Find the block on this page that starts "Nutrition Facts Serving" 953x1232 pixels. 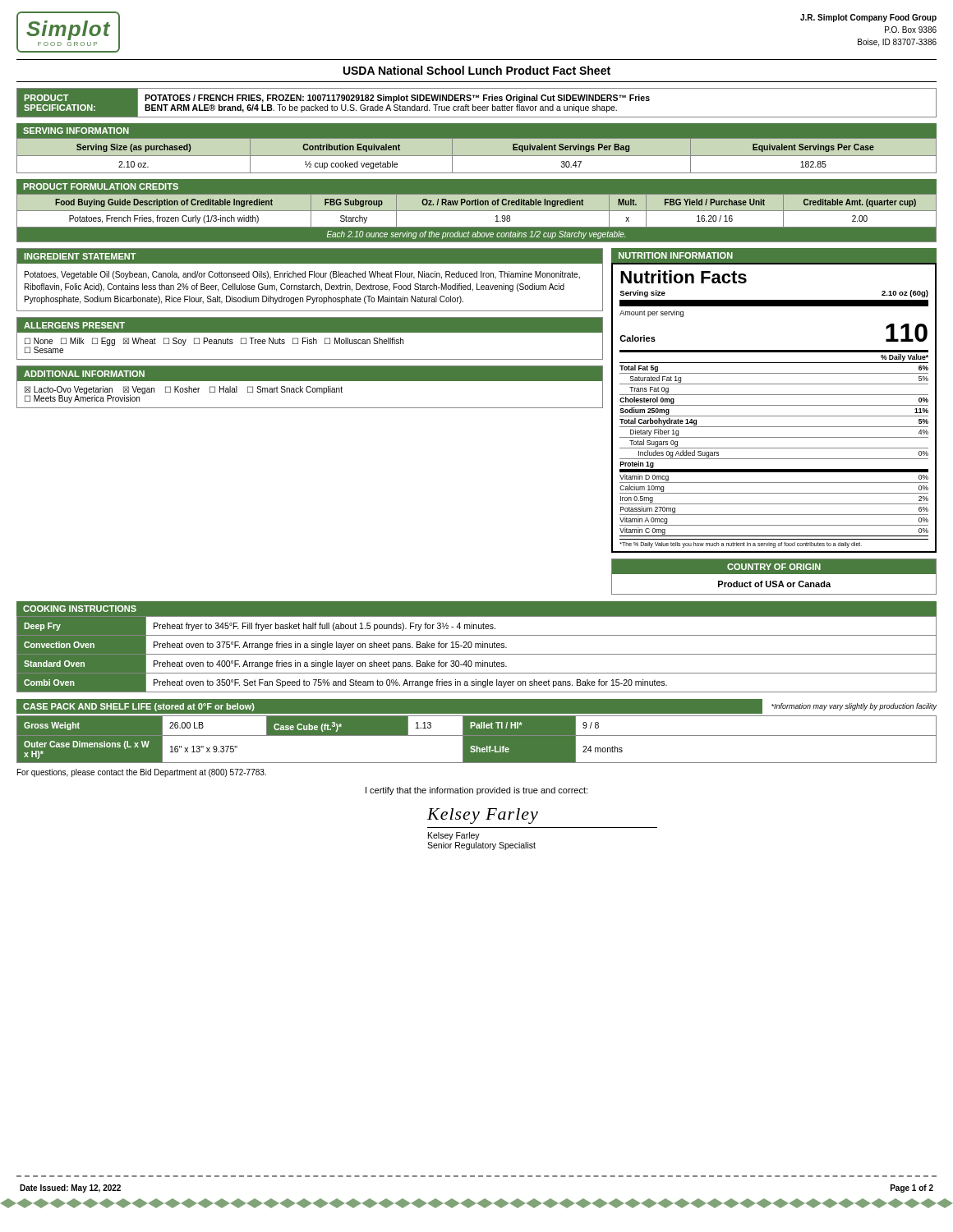[774, 407]
